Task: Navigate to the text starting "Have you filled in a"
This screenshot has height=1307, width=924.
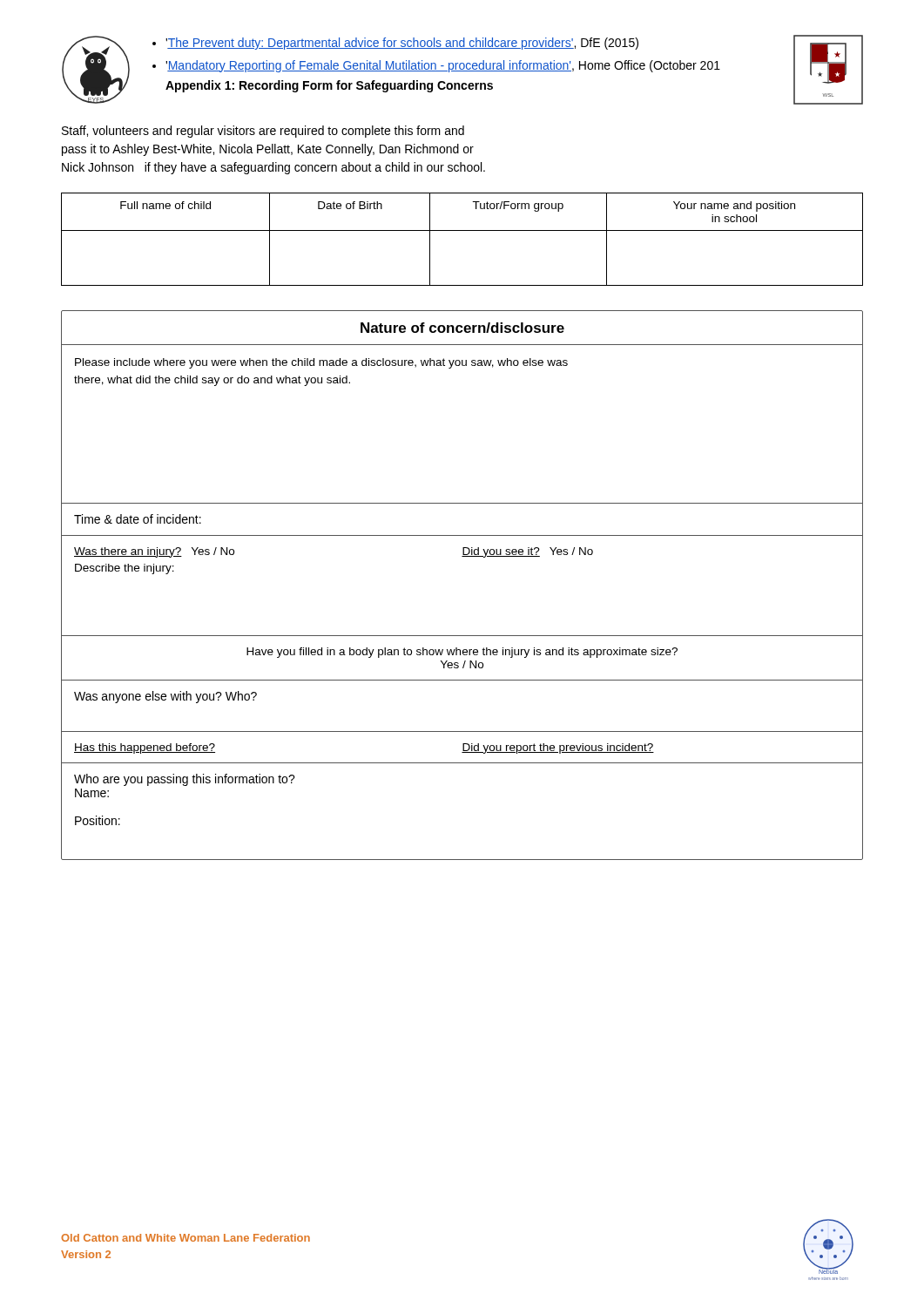Action: (462, 657)
